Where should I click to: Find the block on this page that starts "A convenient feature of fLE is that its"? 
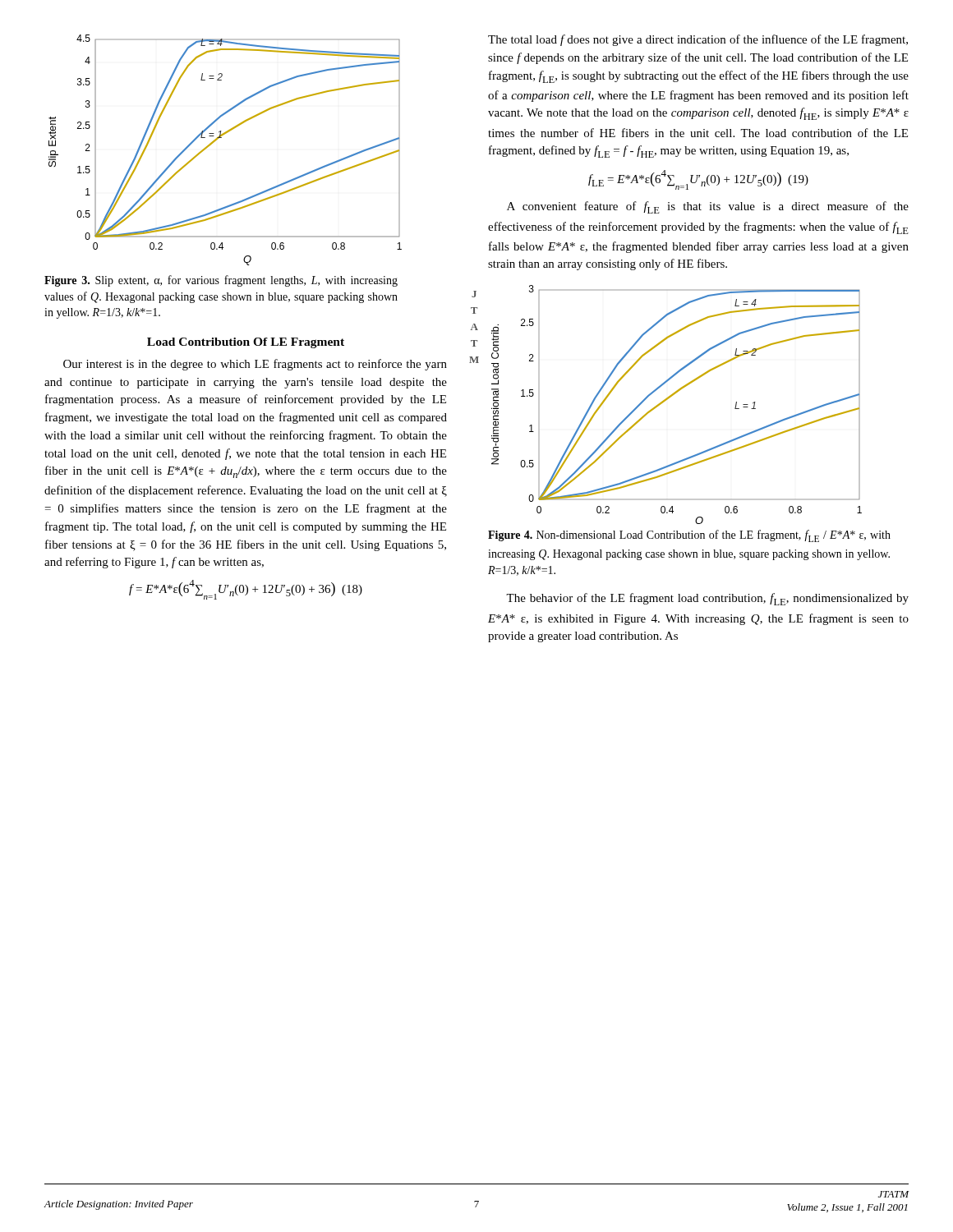[698, 236]
